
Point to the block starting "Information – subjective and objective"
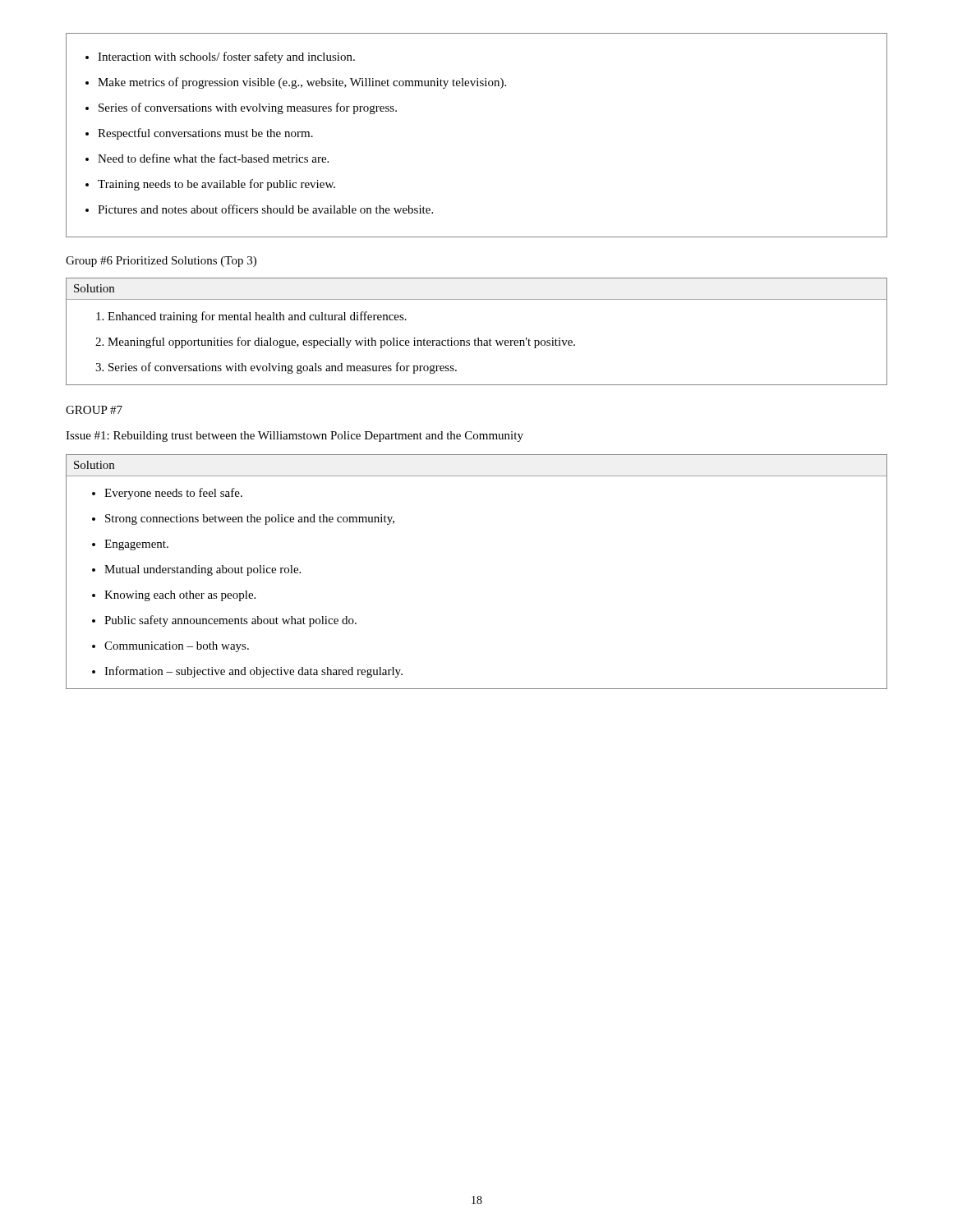[x=254, y=671]
